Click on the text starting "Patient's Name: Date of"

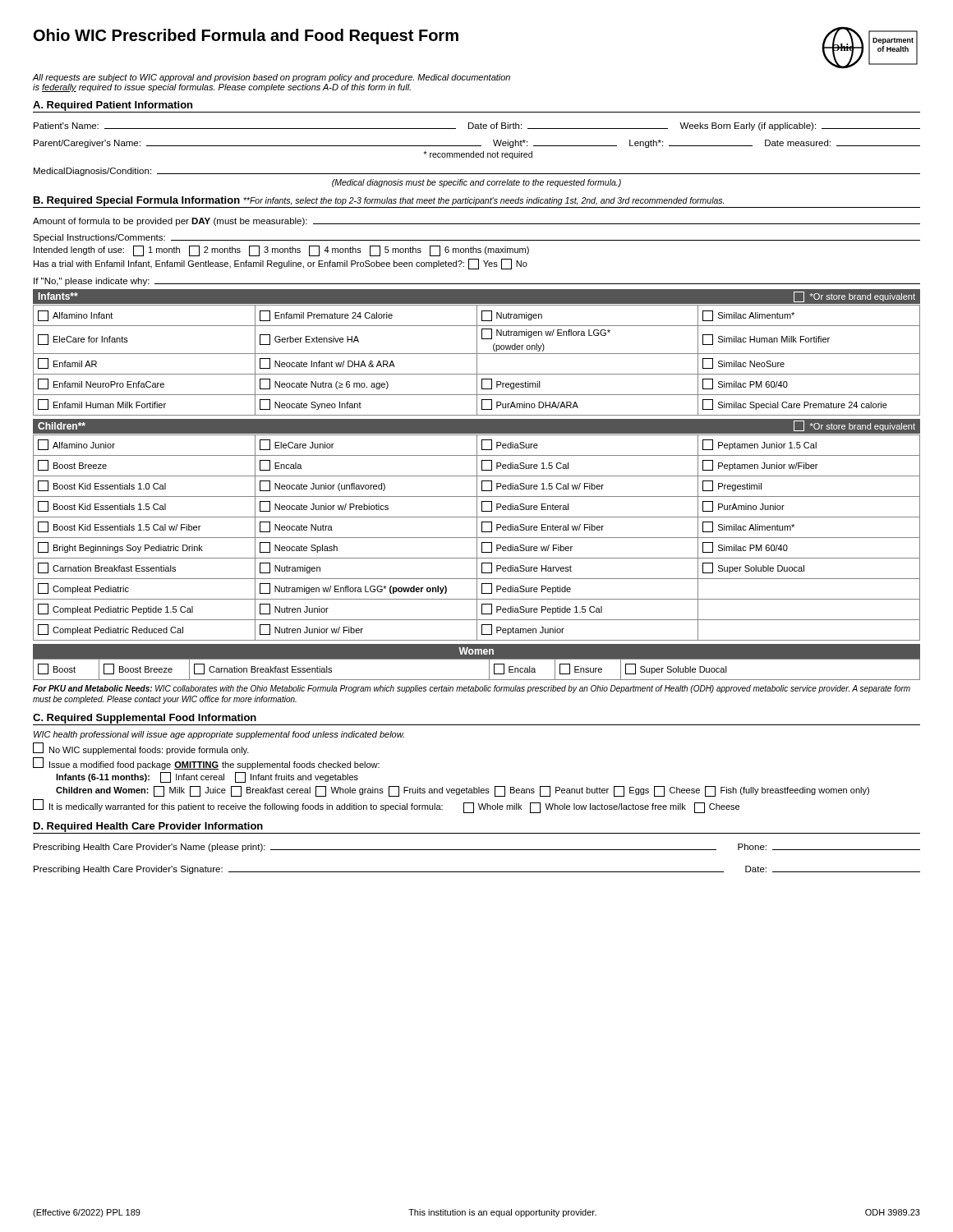(476, 124)
